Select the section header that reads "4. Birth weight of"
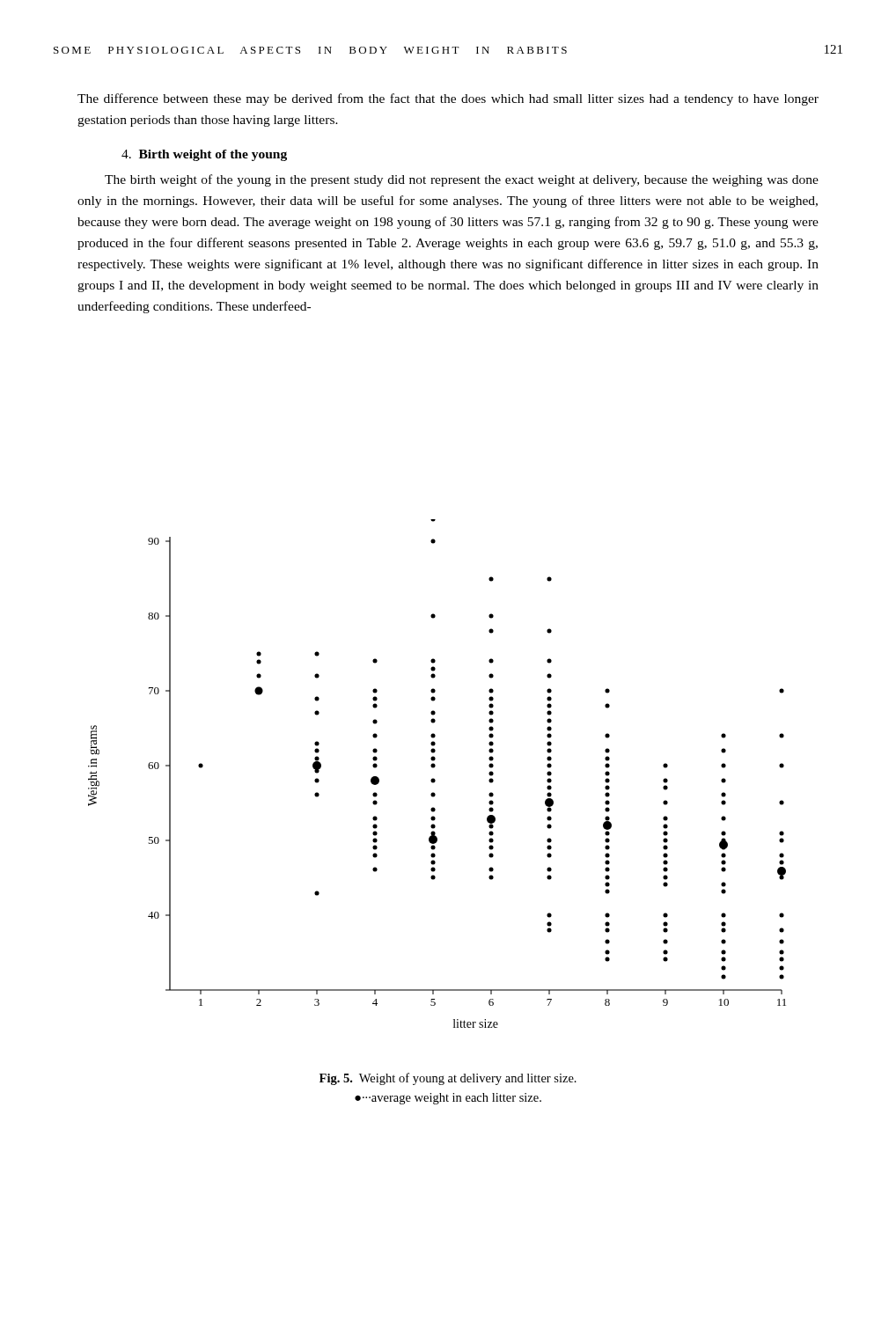 click(204, 154)
